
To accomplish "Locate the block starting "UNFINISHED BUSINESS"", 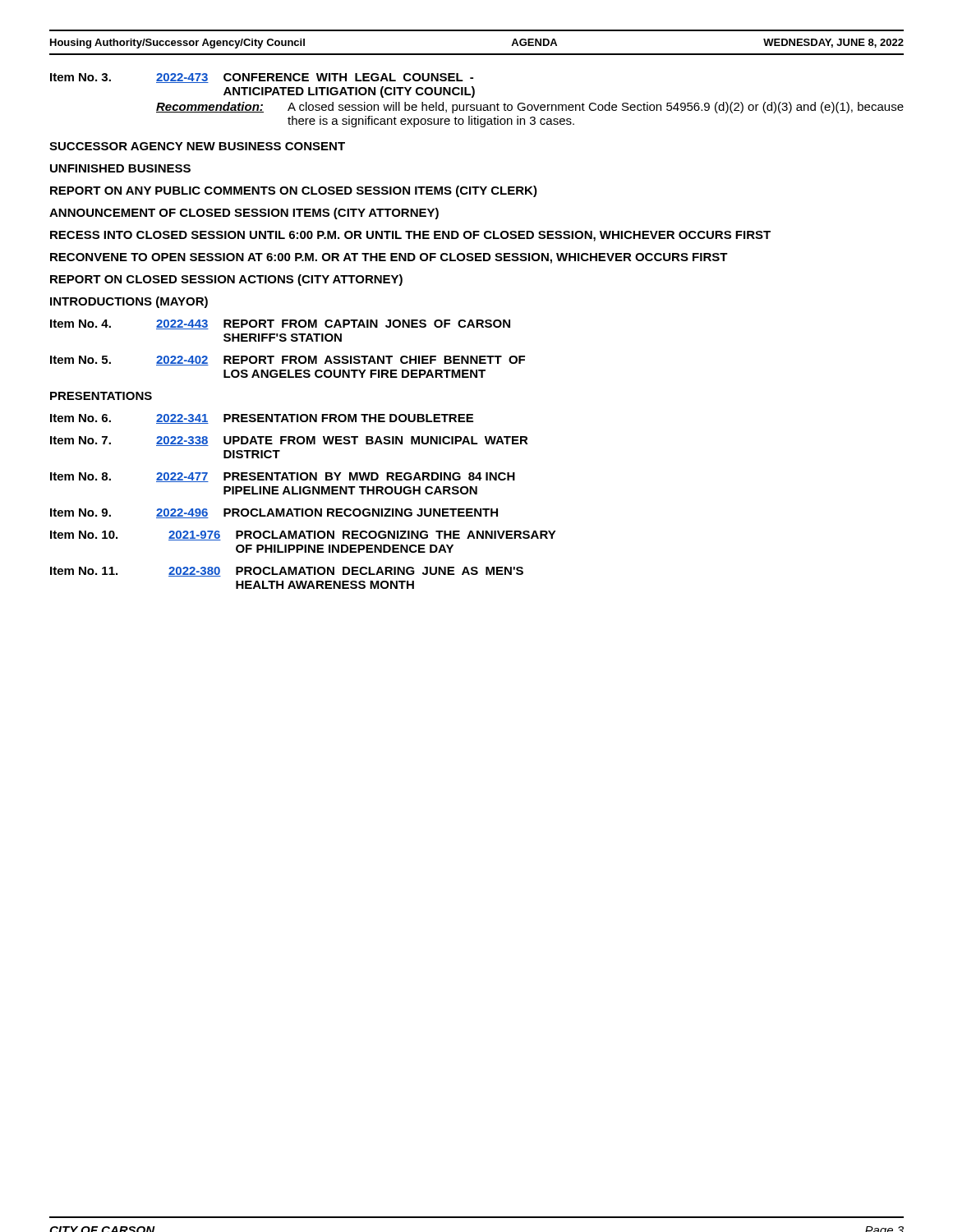I will pyautogui.click(x=120, y=168).
